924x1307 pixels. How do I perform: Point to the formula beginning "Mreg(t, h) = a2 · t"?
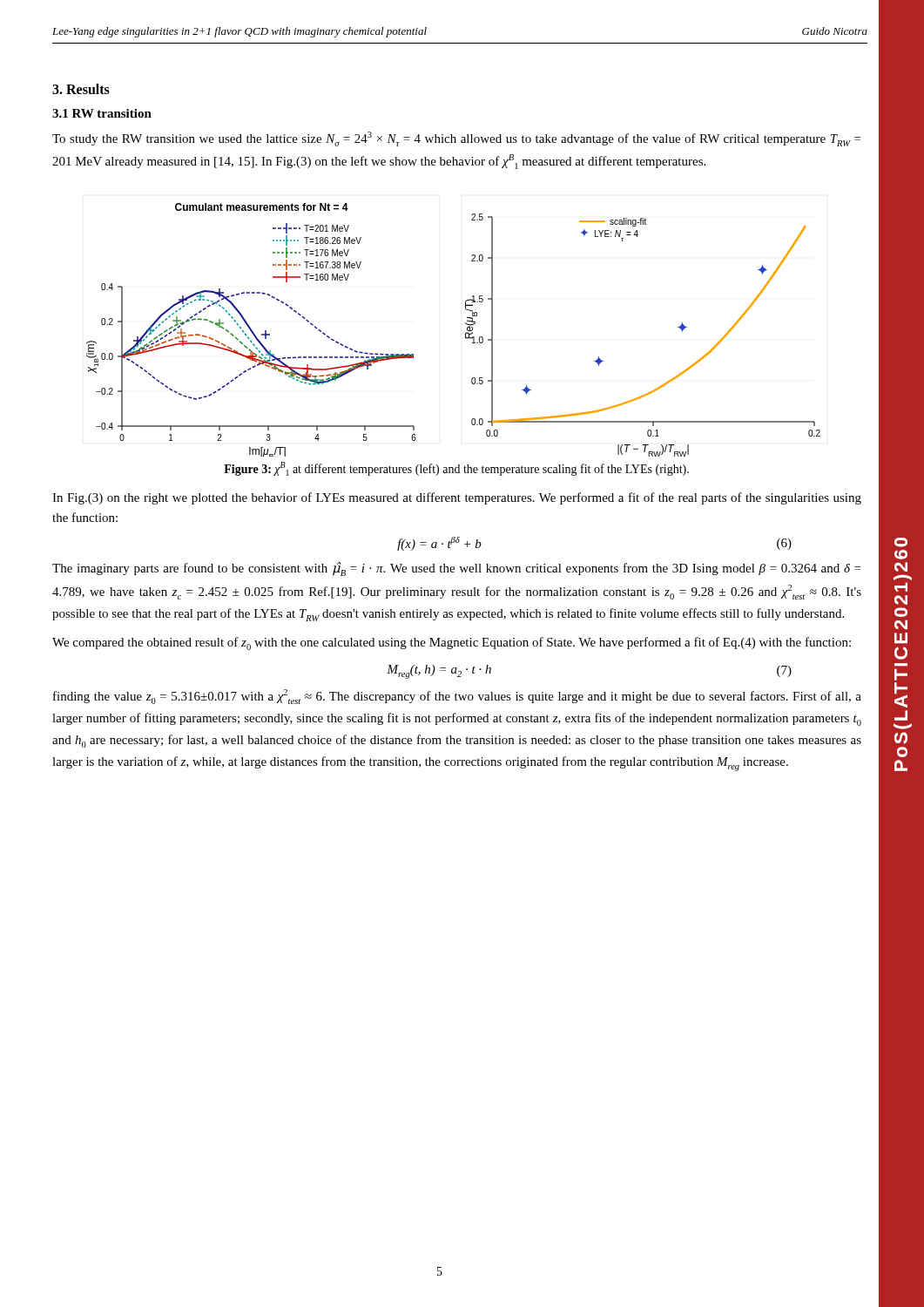coord(457,670)
